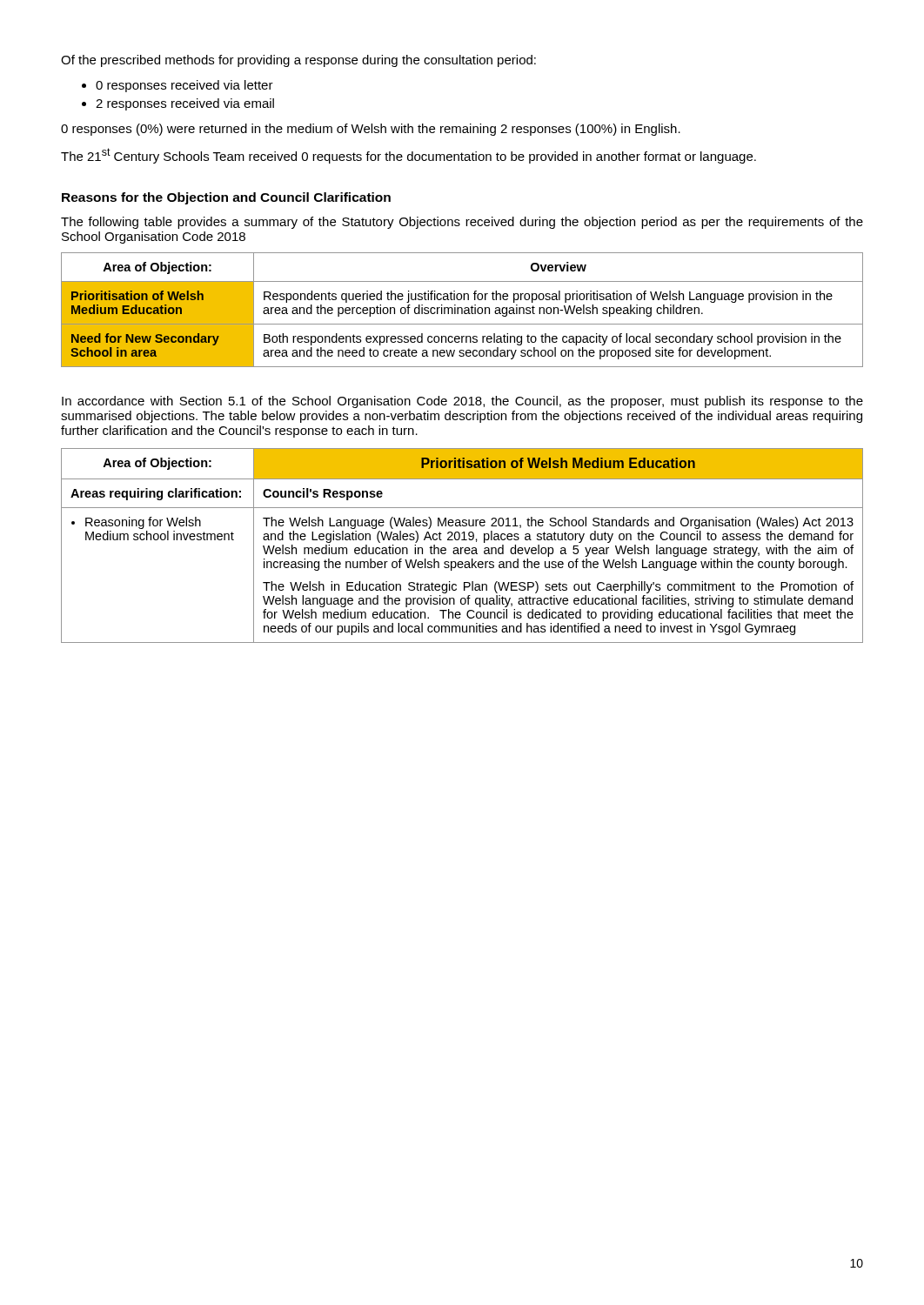Find the text starting "In accordance with Section"
Image resolution: width=924 pixels, height=1305 pixels.
pos(462,415)
